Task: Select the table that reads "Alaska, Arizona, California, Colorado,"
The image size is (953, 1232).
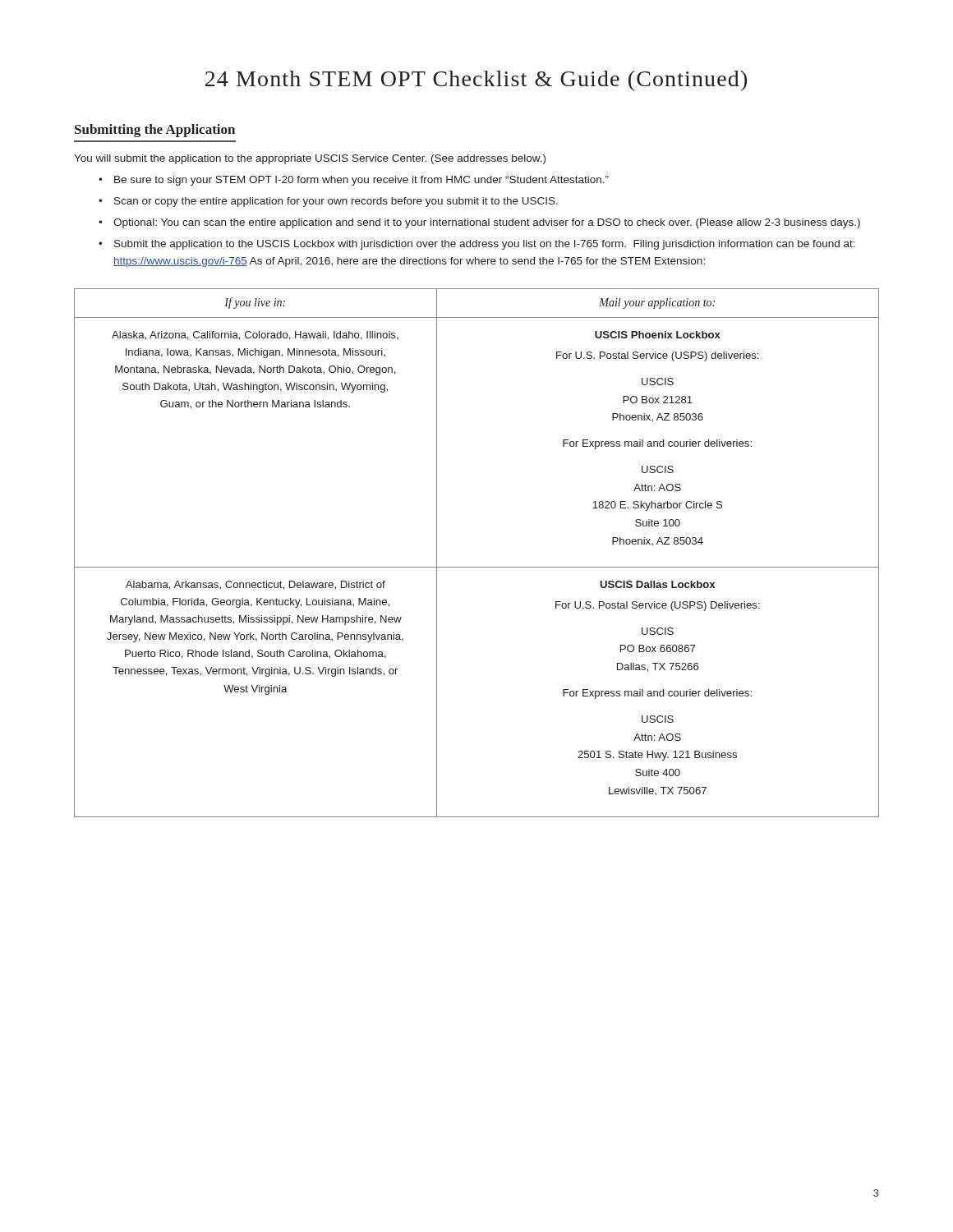Action: pos(476,553)
